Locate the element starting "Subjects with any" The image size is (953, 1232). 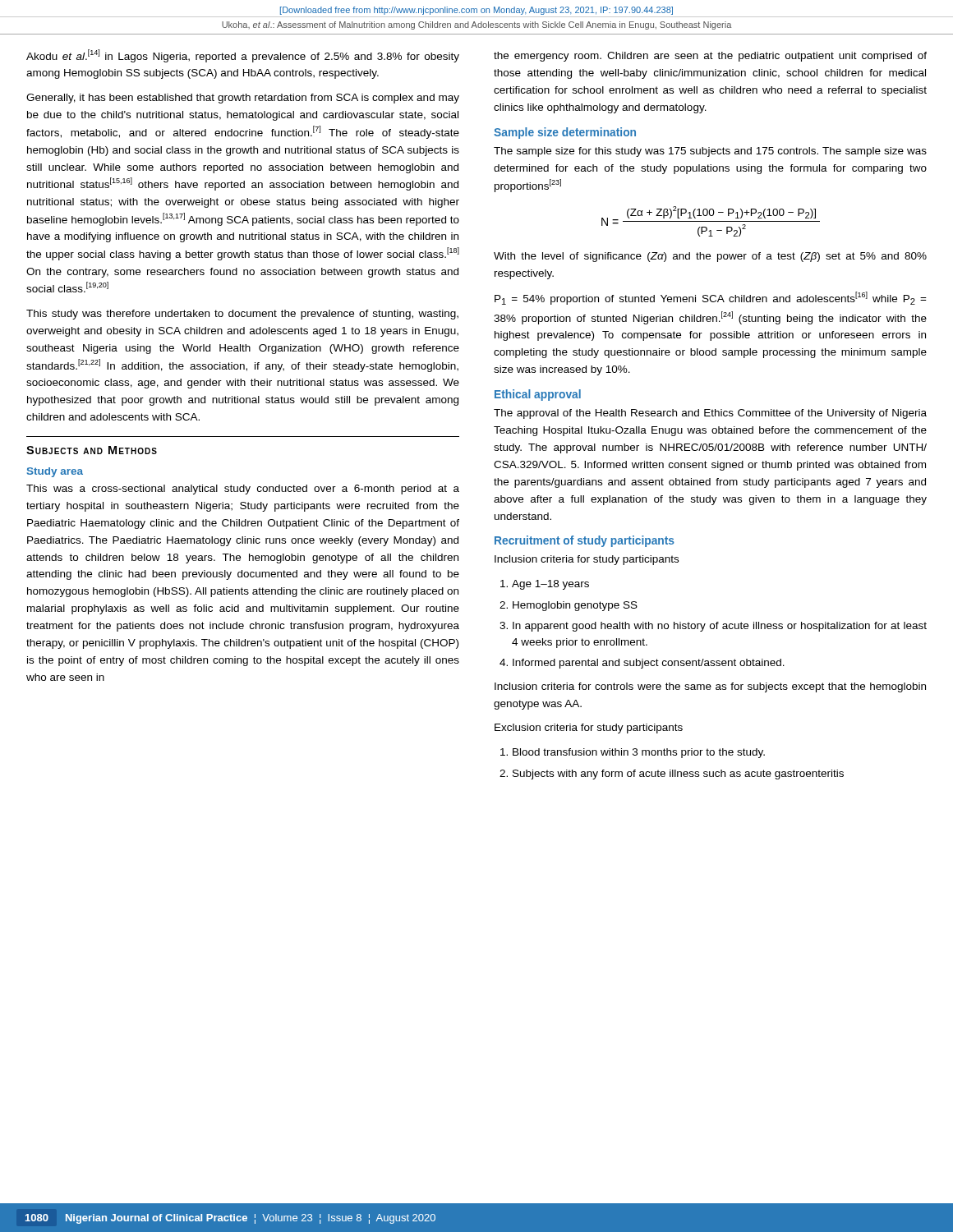pyautogui.click(x=719, y=774)
